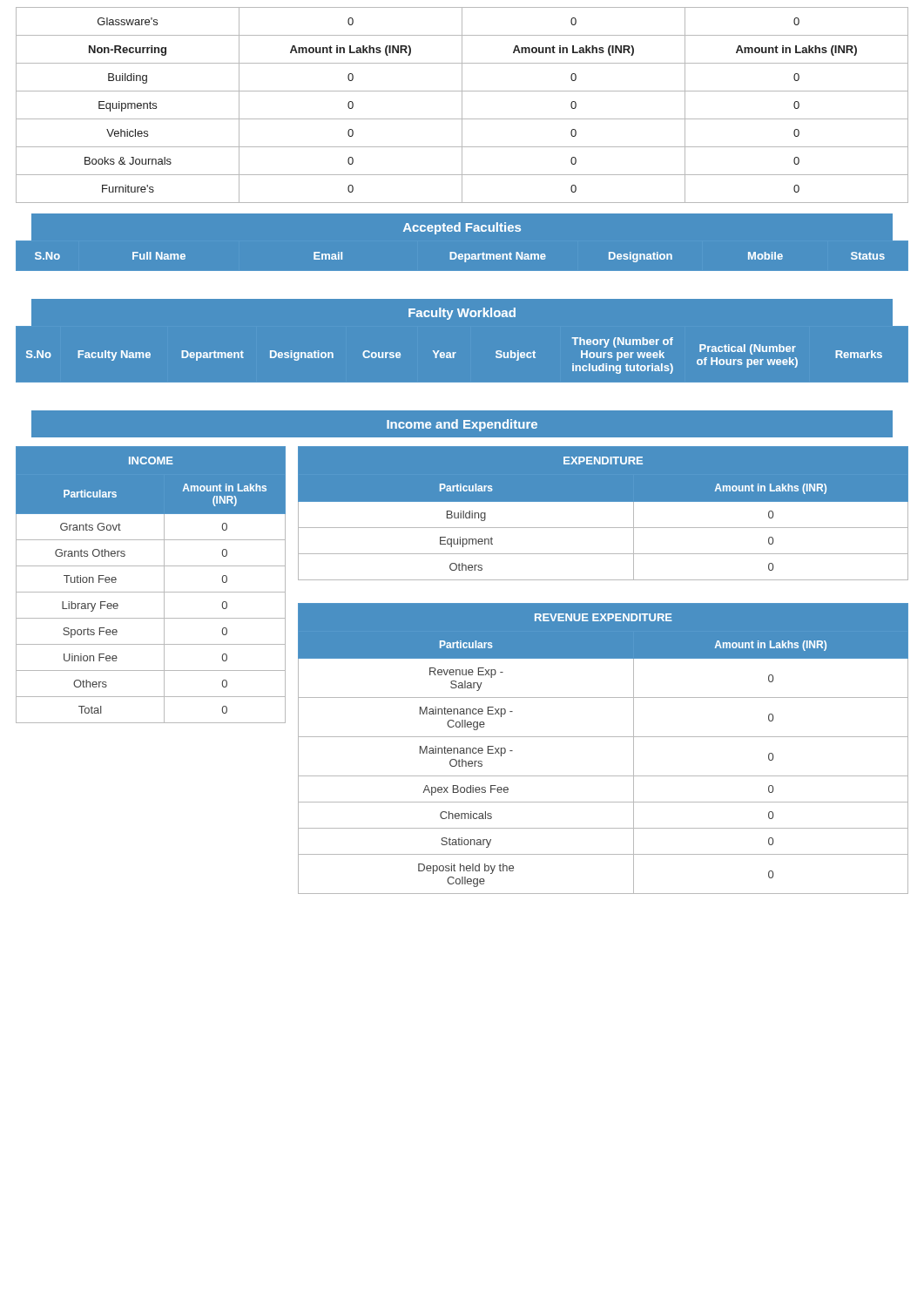Locate the table with the text "Faculty Name"
924x1307 pixels.
pyautogui.click(x=462, y=363)
